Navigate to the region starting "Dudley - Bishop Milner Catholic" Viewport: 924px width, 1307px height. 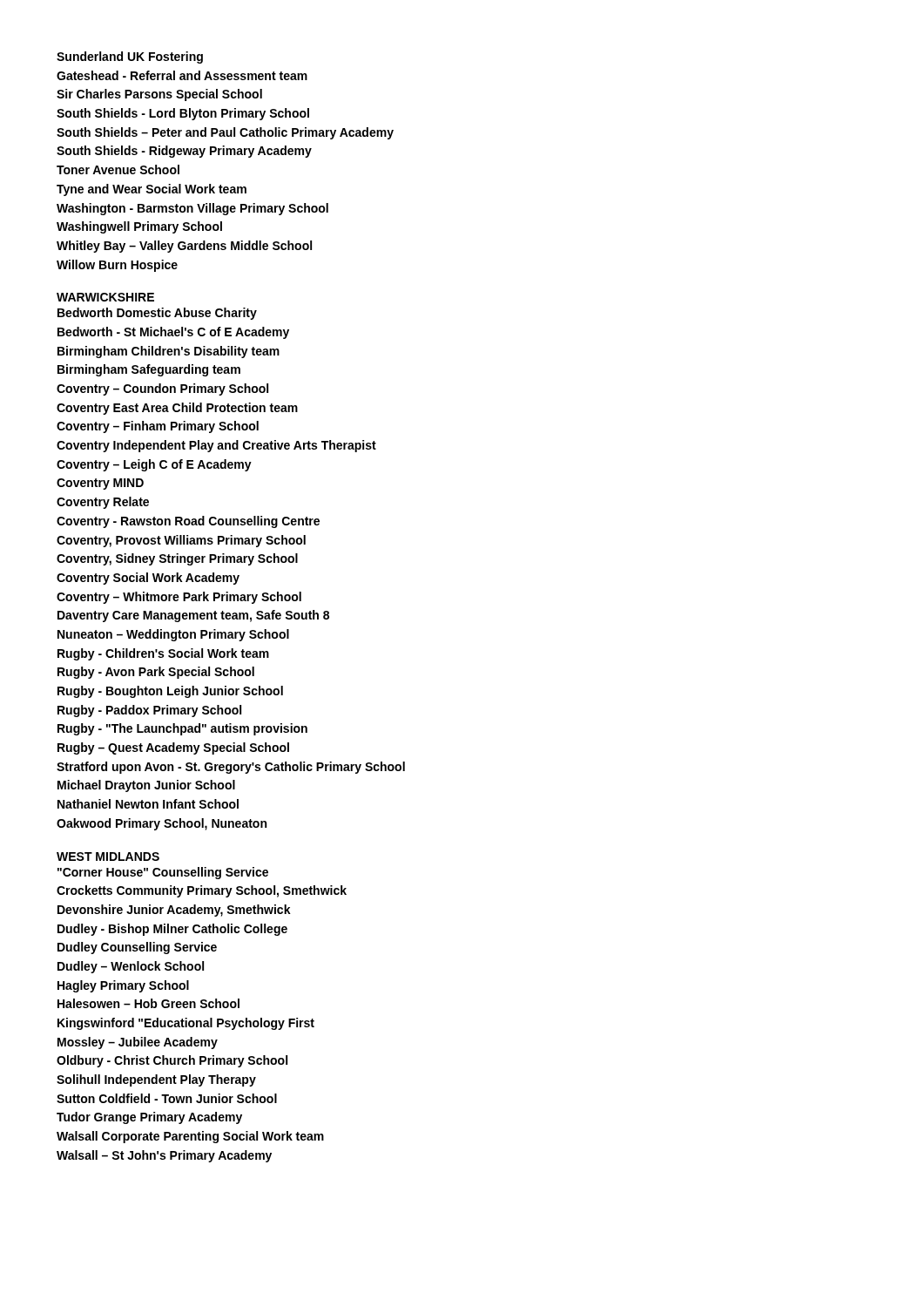point(172,930)
